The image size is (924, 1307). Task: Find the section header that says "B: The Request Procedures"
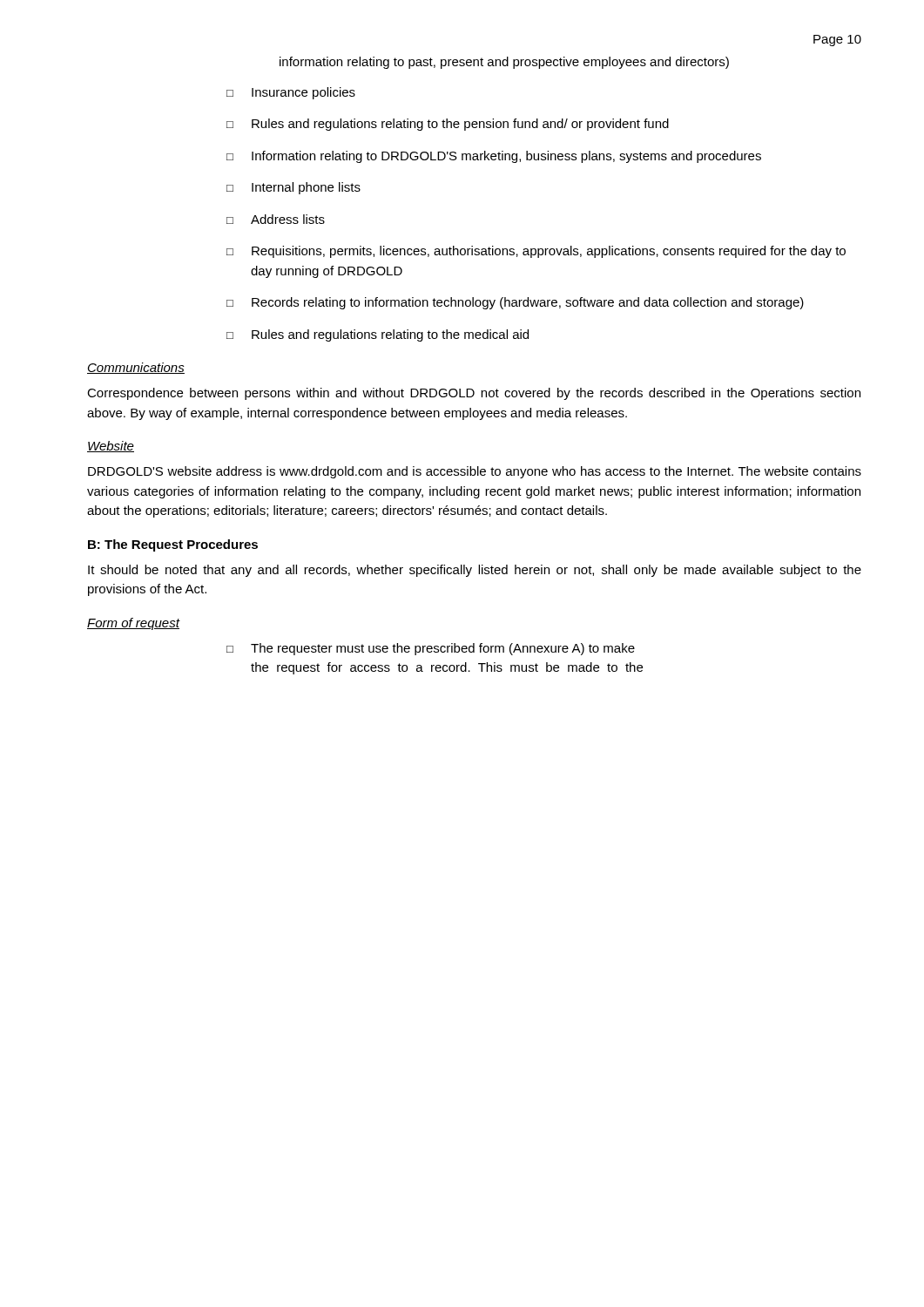173,544
